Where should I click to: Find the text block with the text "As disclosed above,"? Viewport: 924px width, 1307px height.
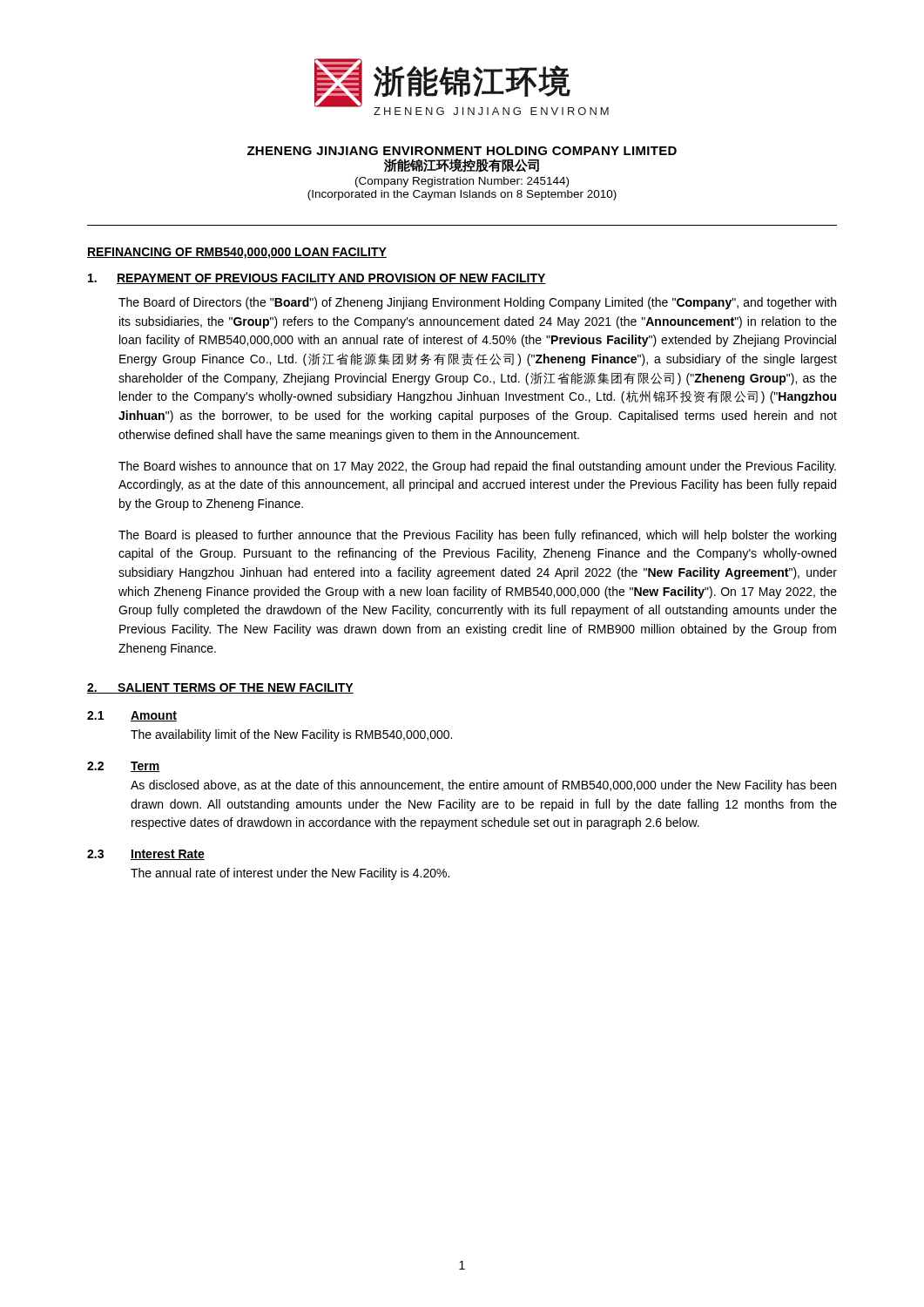click(484, 804)
